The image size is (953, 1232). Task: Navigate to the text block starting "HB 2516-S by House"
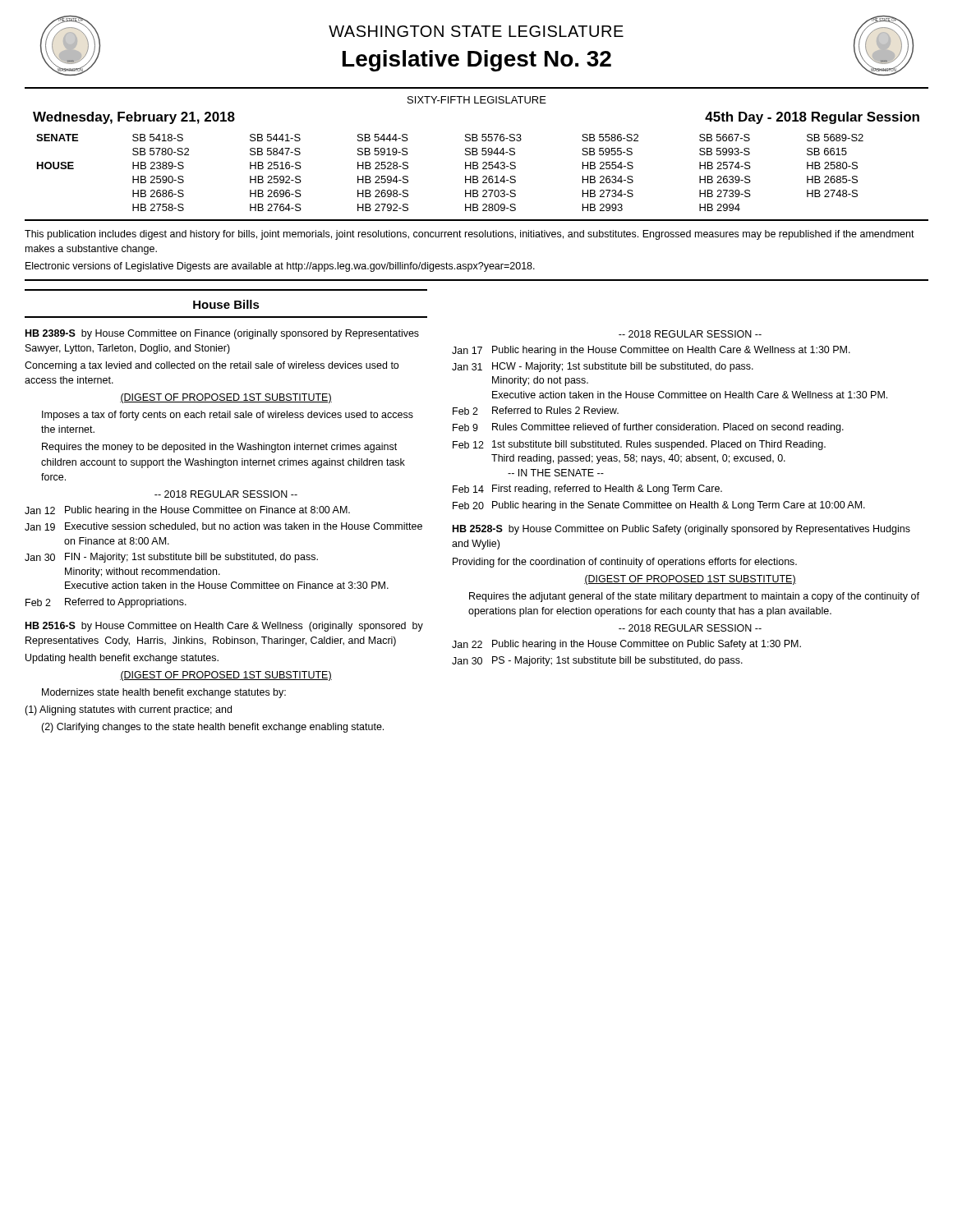coord(226,676)
